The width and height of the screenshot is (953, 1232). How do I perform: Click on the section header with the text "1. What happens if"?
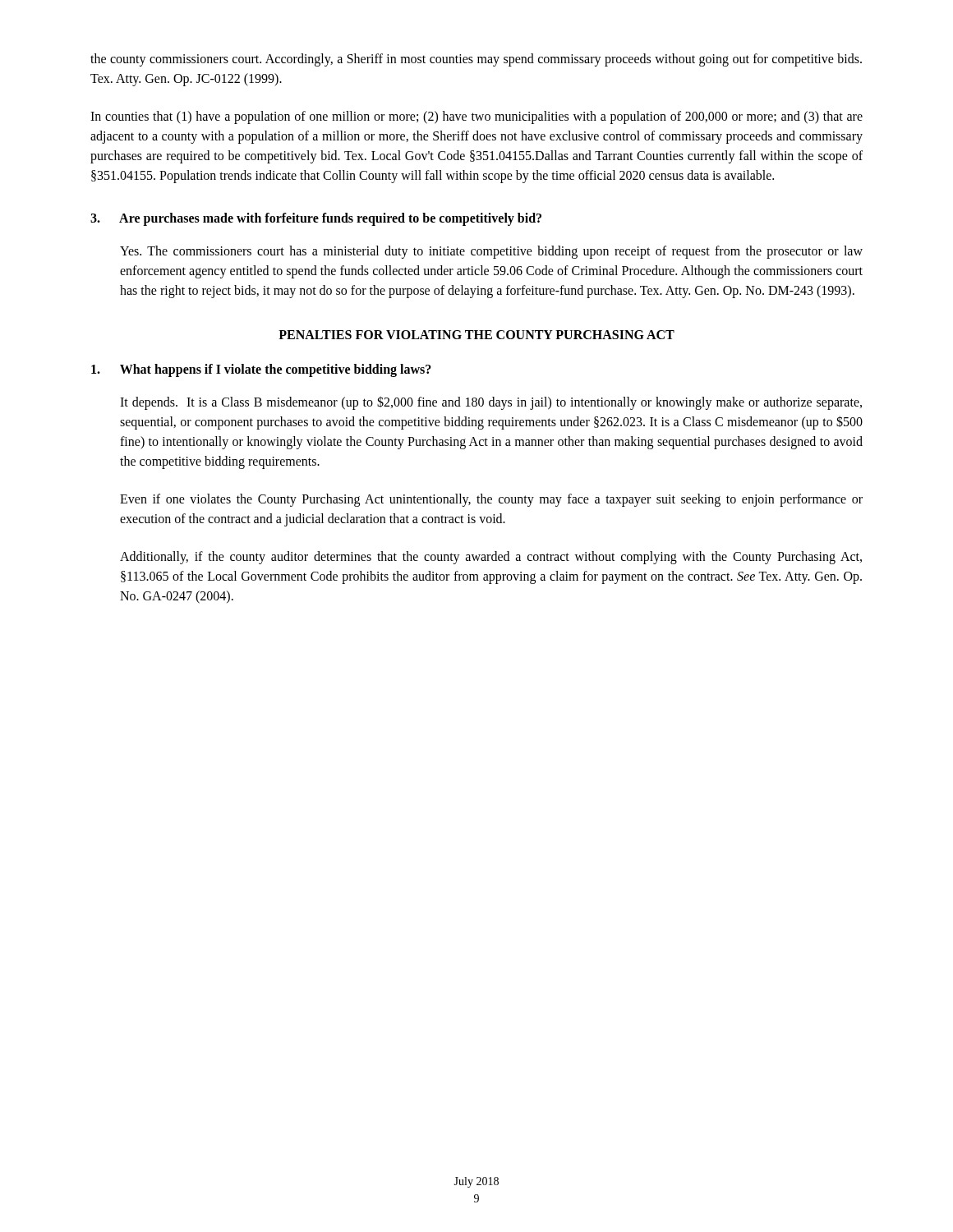coord(261,370)
